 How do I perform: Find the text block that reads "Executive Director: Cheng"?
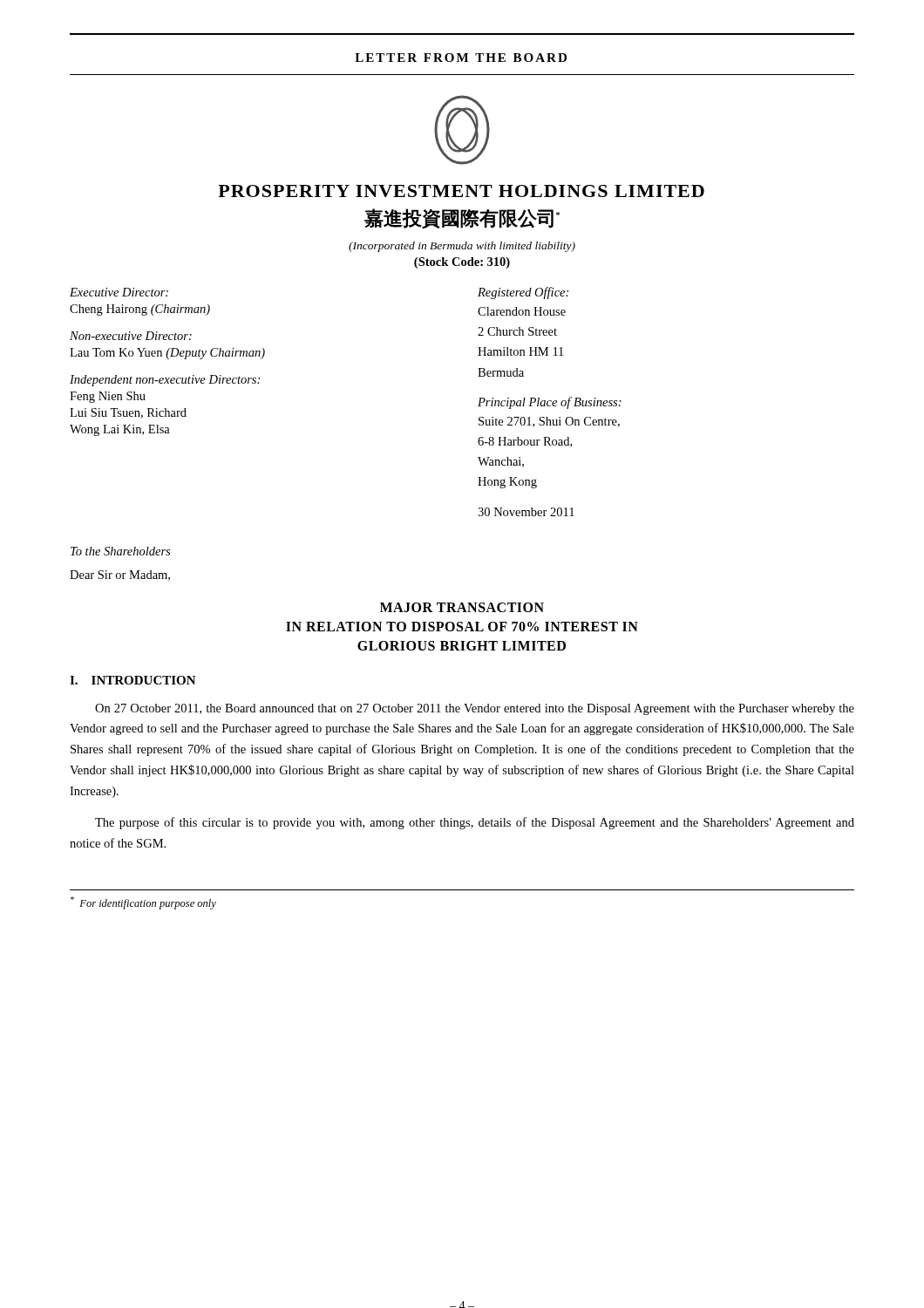tap(258, 361)
